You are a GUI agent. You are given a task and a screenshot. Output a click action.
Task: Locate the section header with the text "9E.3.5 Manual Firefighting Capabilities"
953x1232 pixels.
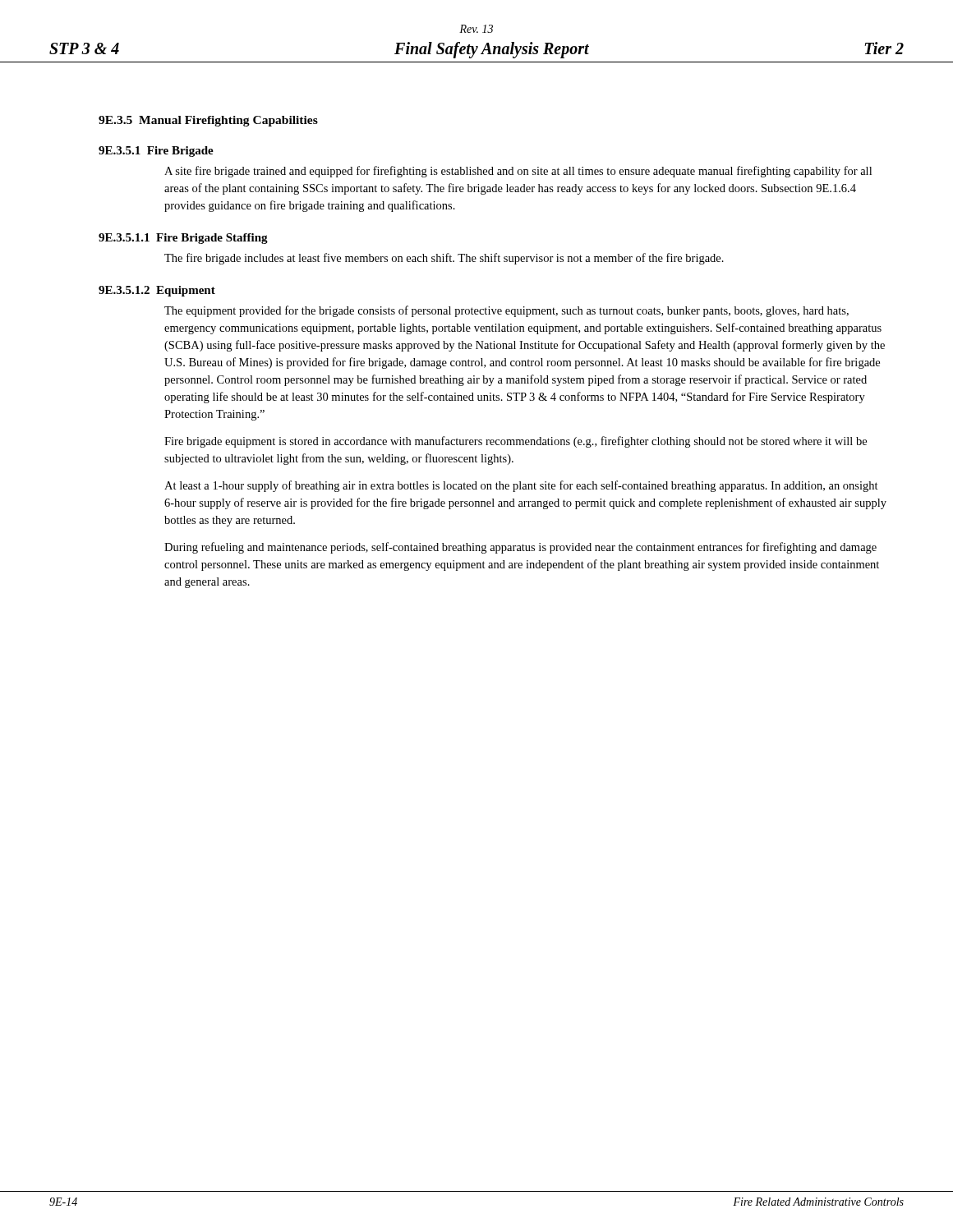pyautogui.click(x=208, y=120)
